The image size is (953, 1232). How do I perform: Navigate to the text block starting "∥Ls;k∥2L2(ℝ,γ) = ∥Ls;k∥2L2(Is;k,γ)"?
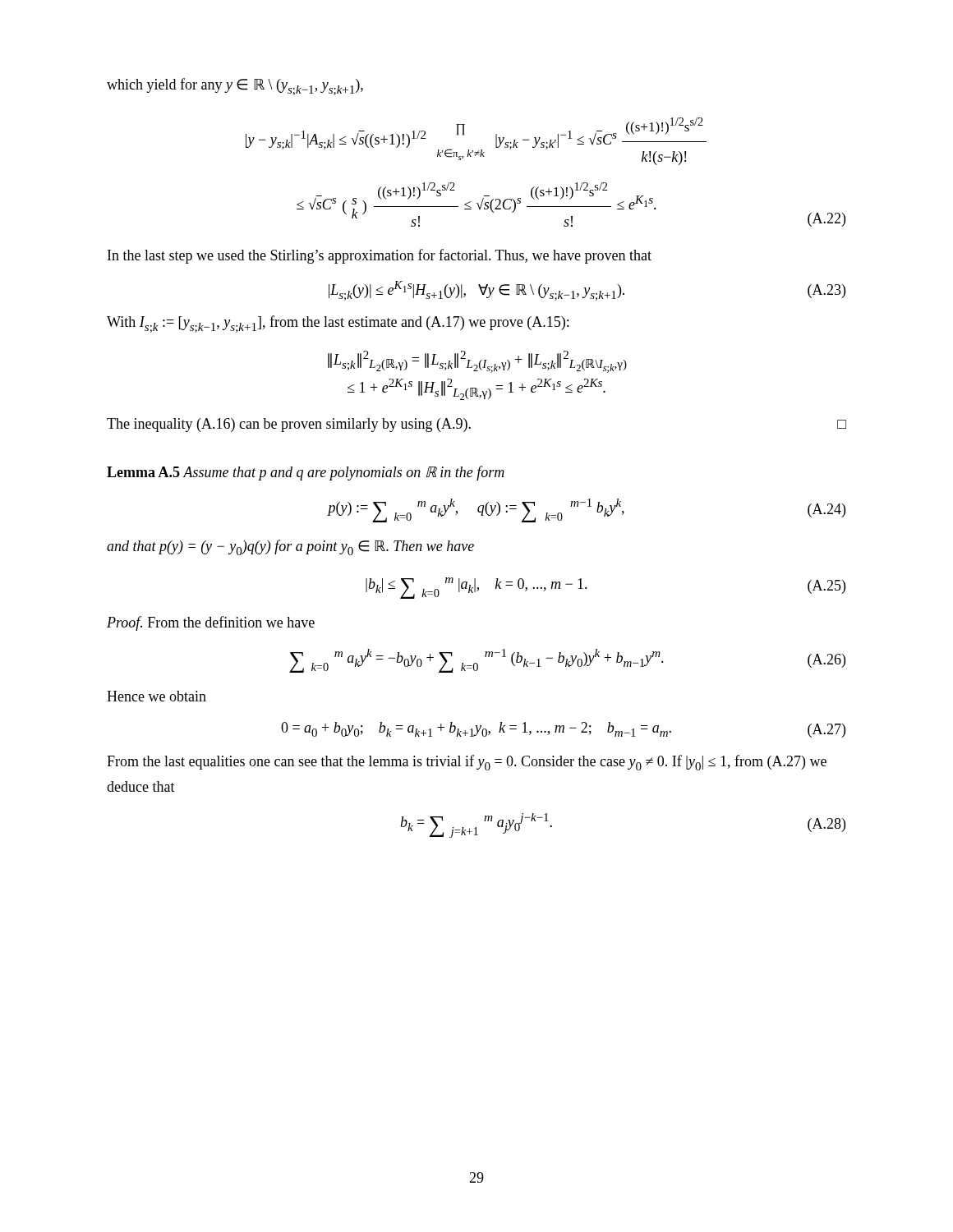click(476, 375)
